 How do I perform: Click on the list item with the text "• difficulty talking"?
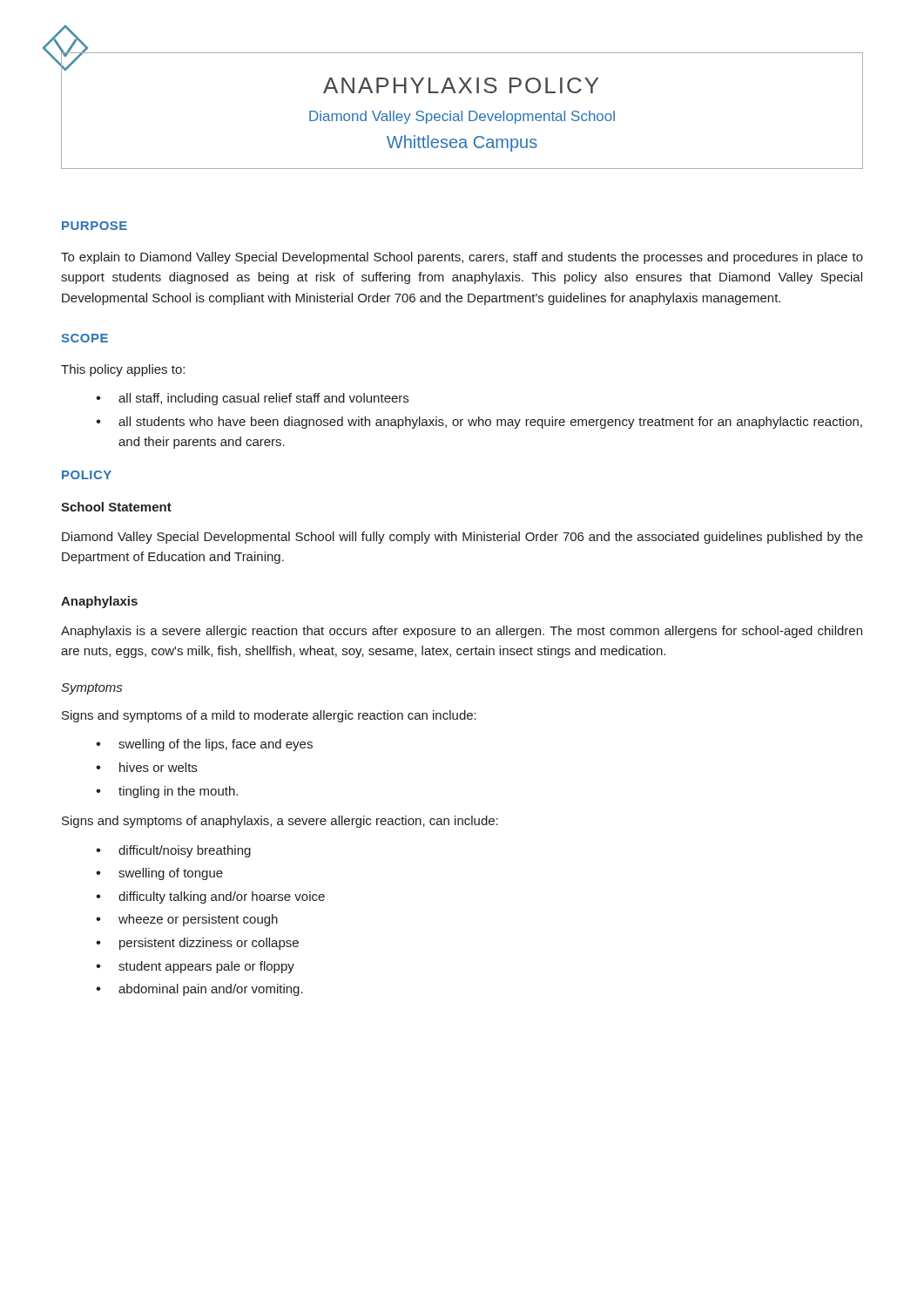tap(210, 897)
